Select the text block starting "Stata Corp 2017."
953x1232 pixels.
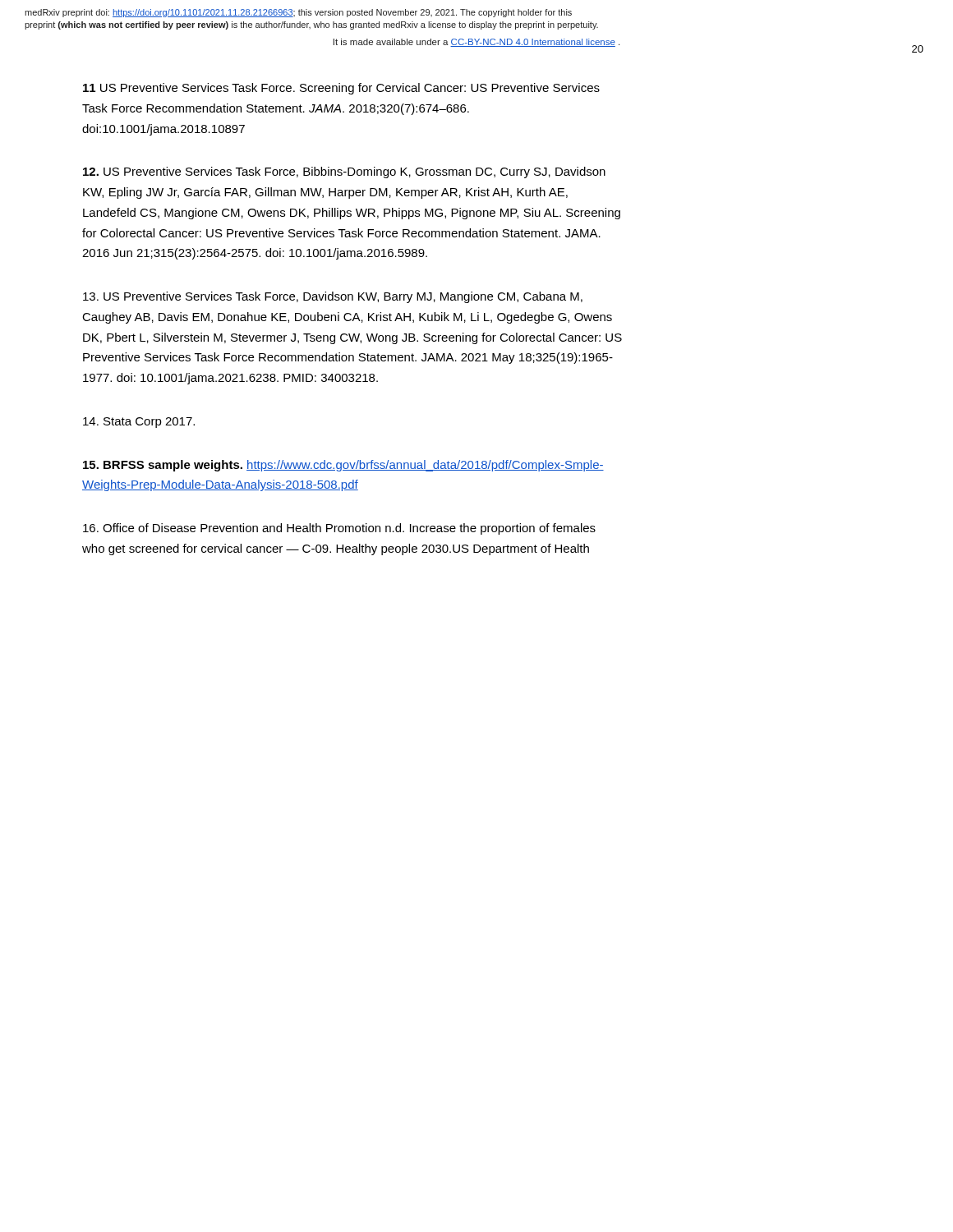(139, 421)
